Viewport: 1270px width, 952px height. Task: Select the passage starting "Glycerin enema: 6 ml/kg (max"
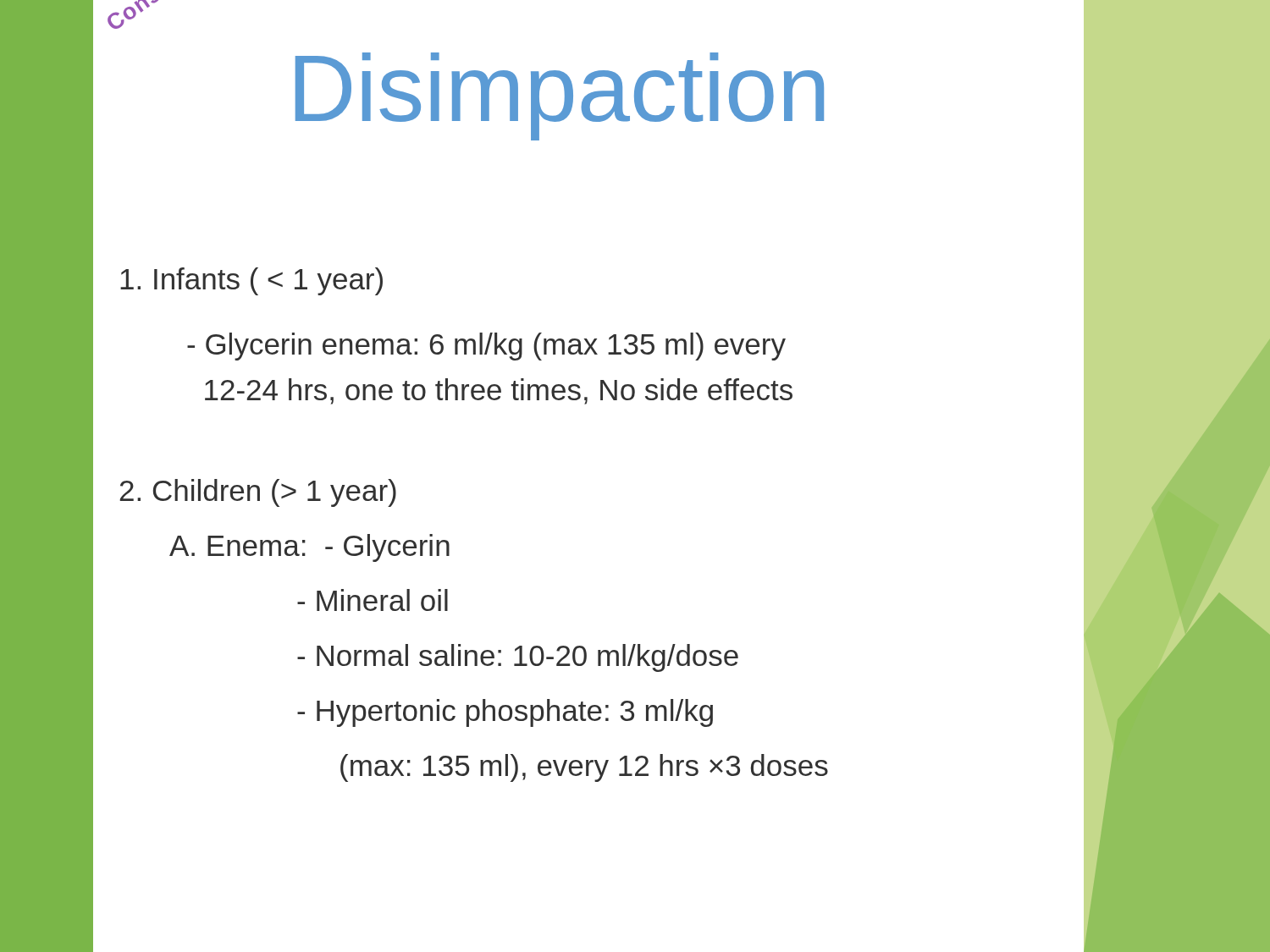pos(490,367)
